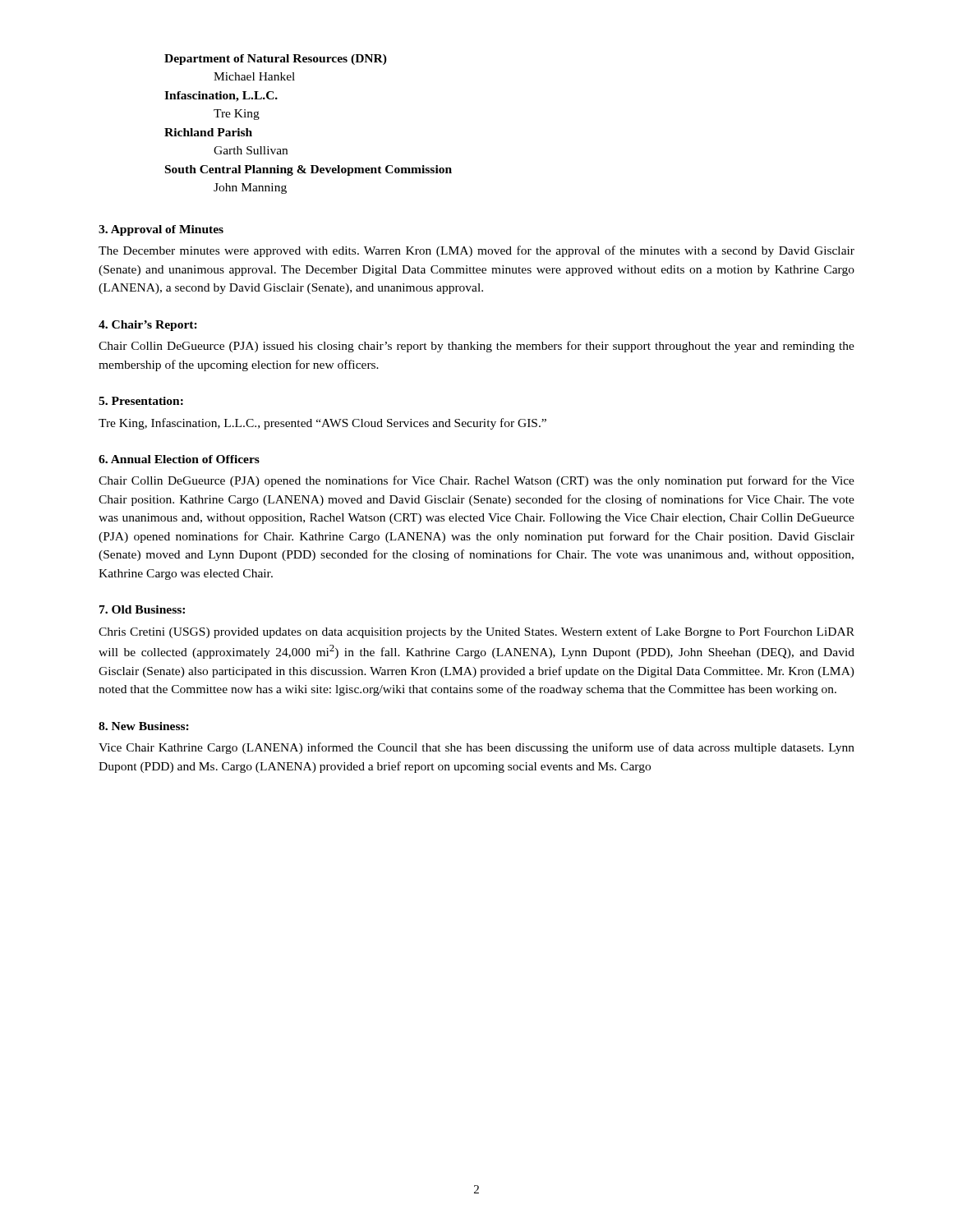Click on the section header that says "7. Old Business:"

(x=142, y=609)
